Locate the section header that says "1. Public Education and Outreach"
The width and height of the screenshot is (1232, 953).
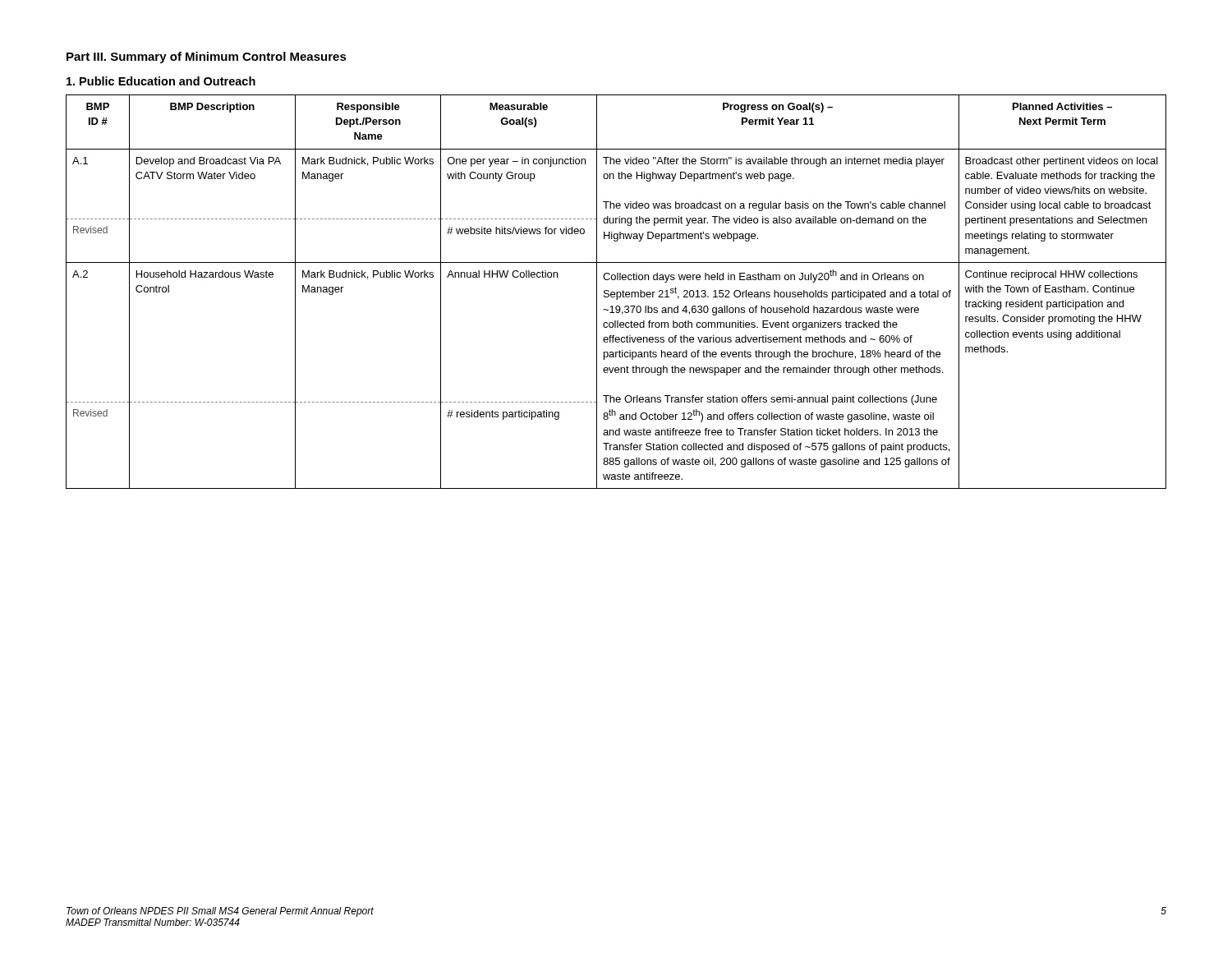click(161, 81)
